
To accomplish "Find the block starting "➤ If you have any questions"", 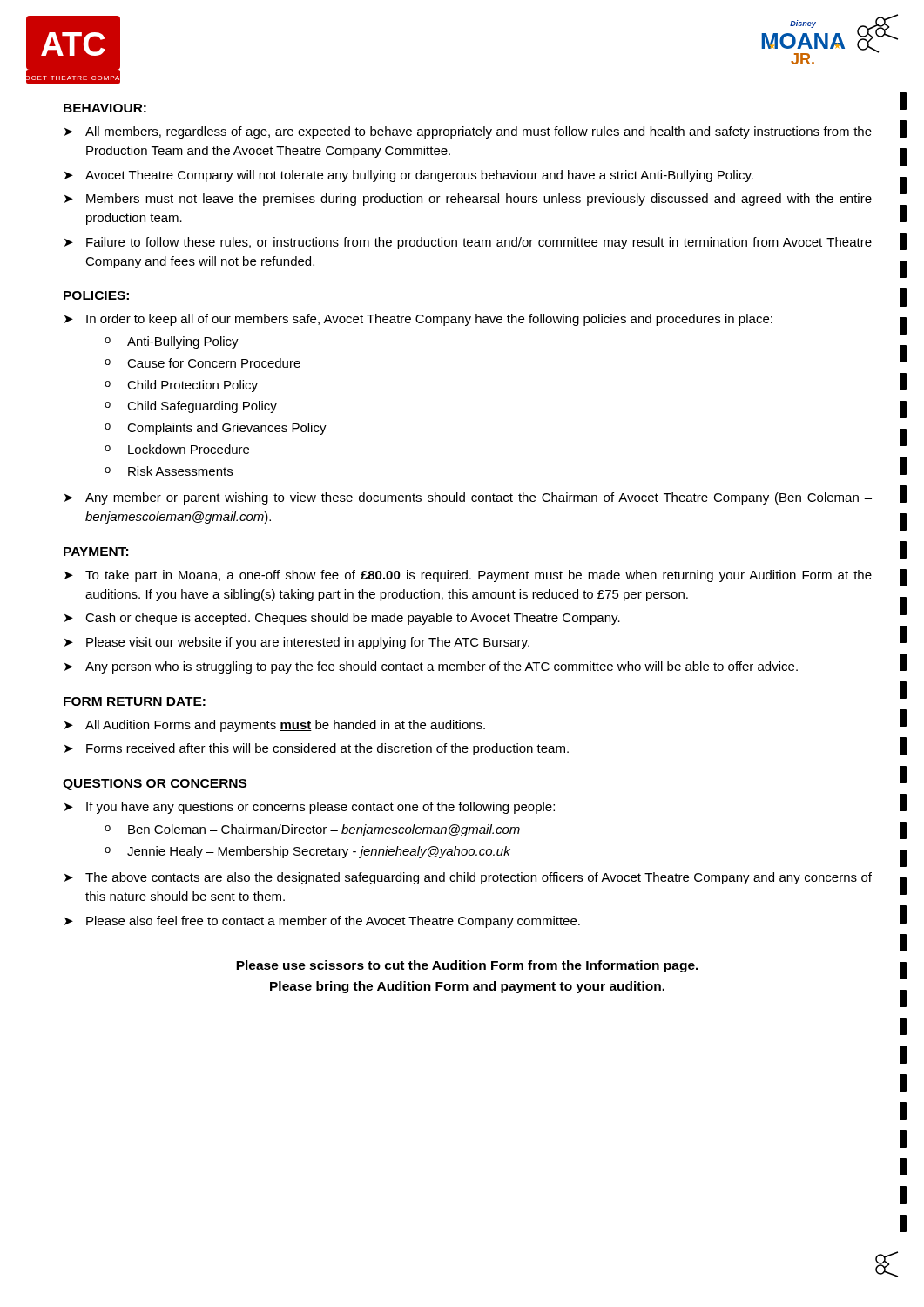I will (467, 830).
